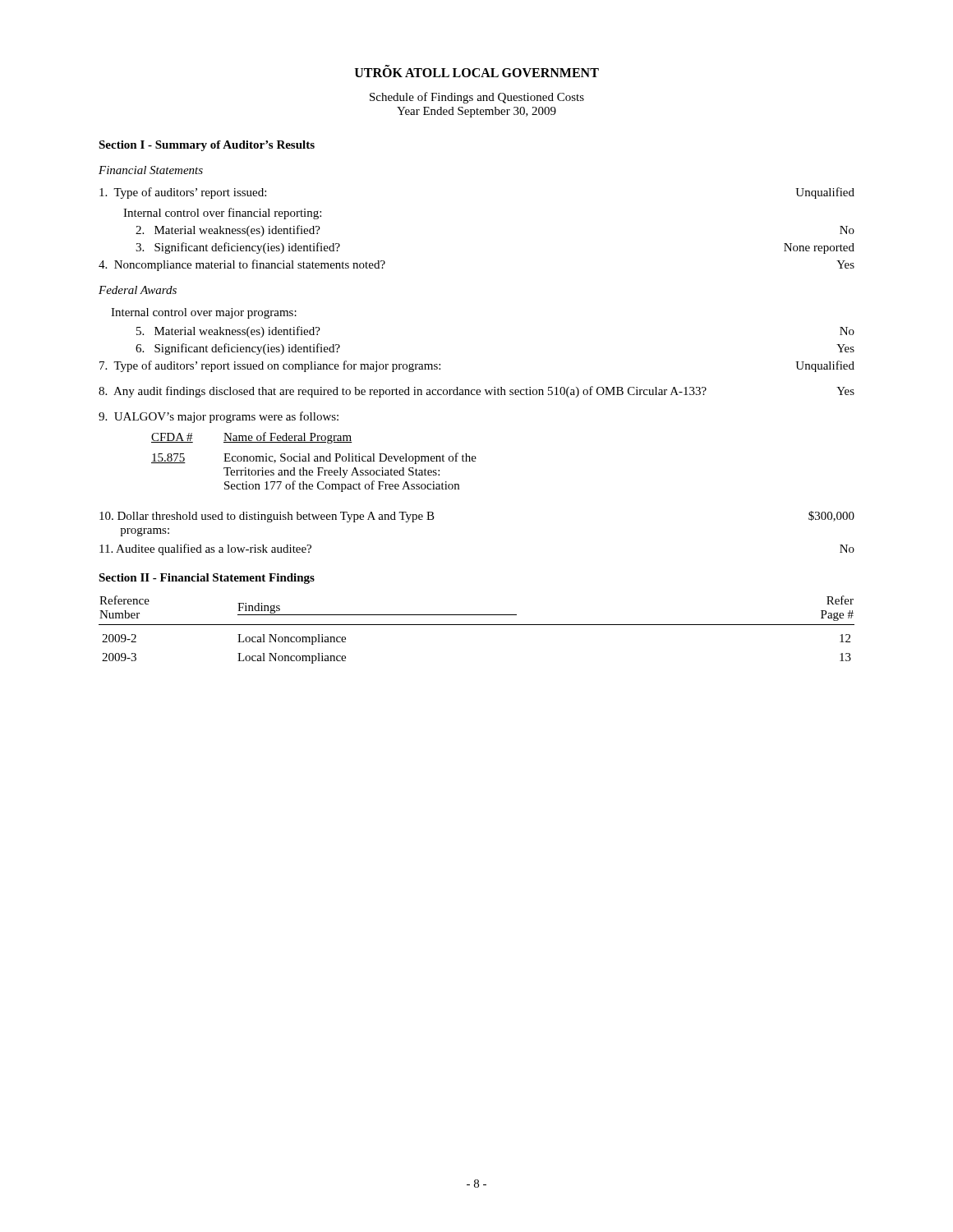953x1232 pixels.
Task: Find the table that mentions "Local Noncompliance"
Action: click(x=476, y=630)
